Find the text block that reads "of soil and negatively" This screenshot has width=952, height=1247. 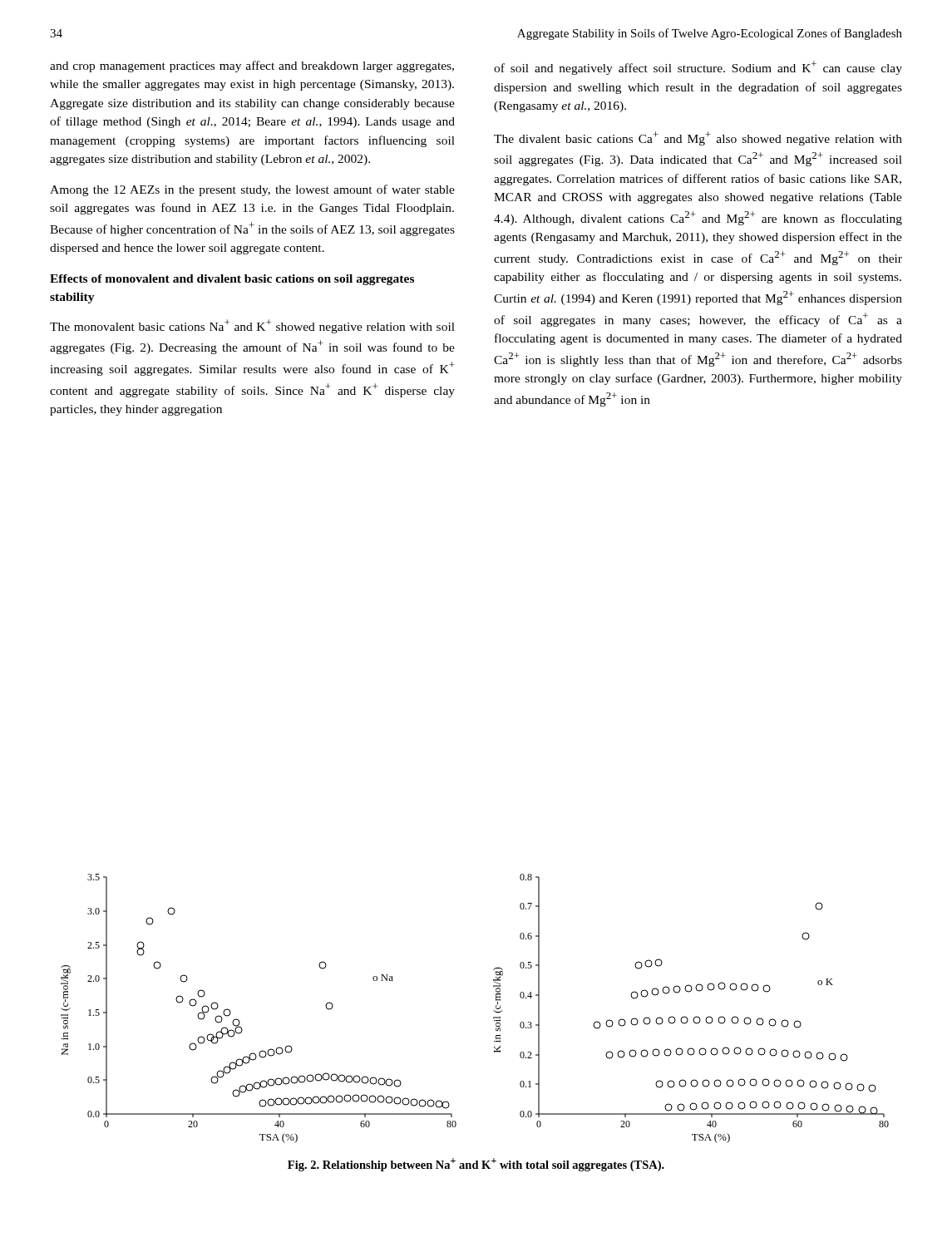(698, 85)
